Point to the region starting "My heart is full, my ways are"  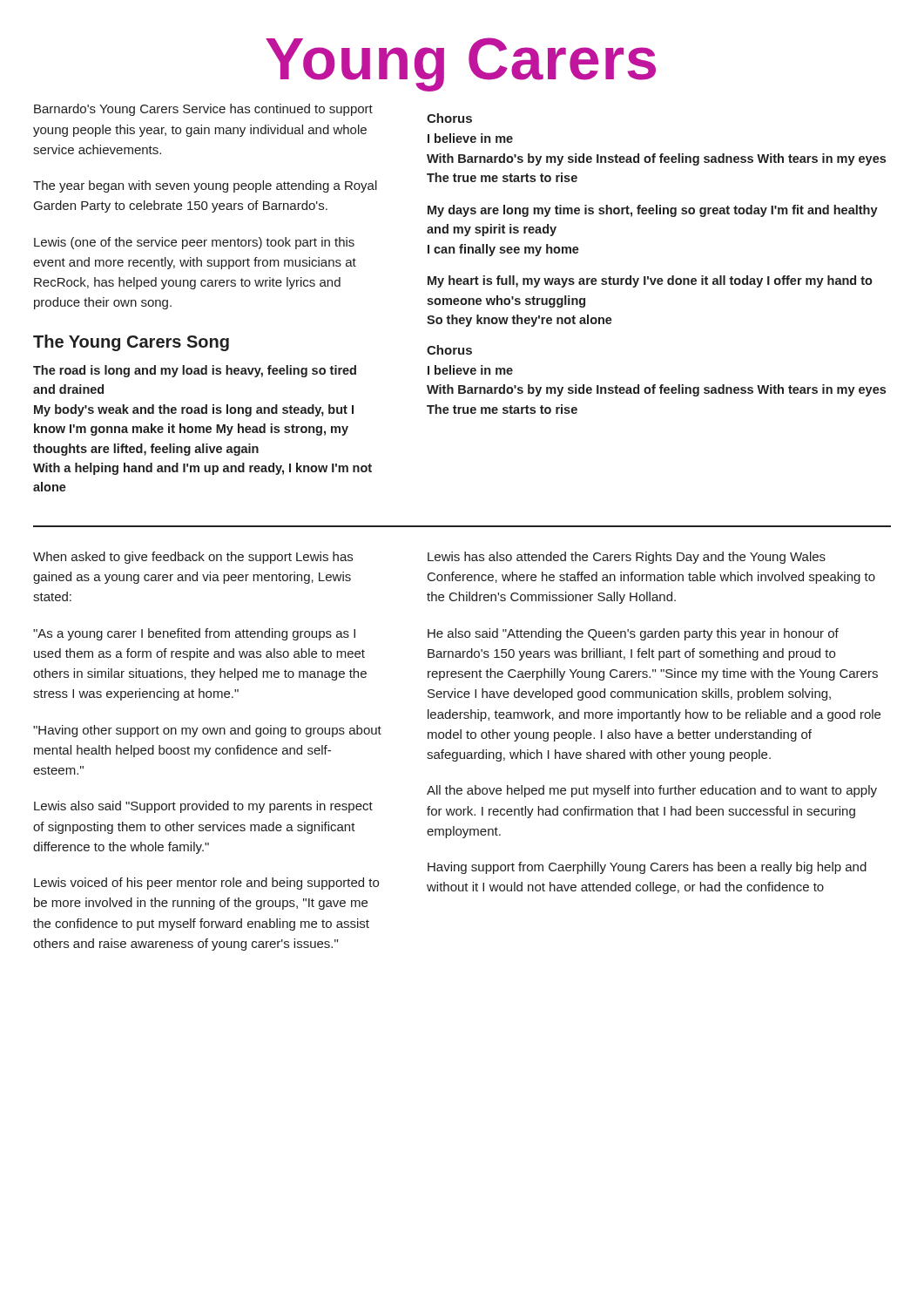tap(650, 281)
